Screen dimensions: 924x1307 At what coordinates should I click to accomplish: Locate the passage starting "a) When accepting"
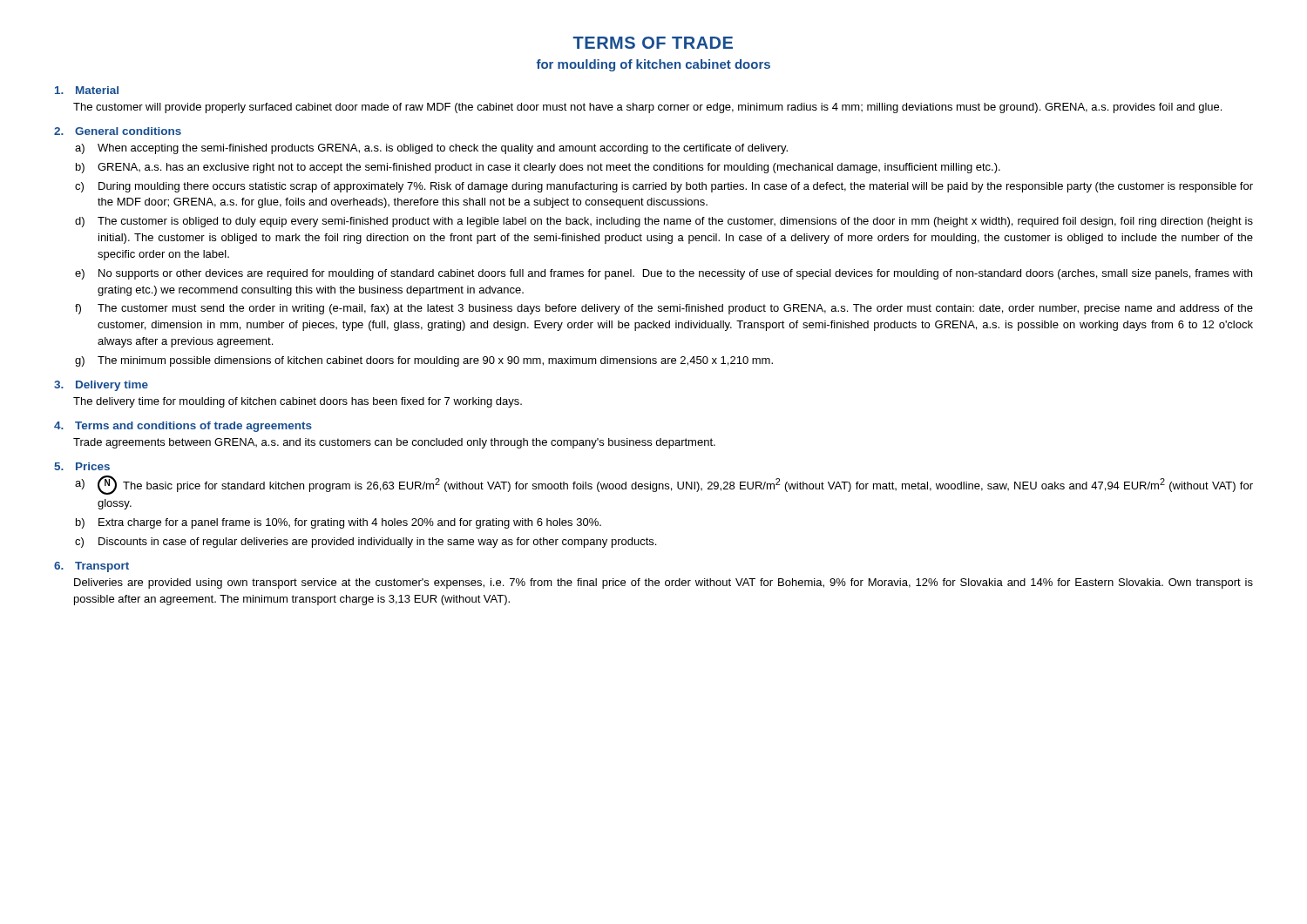pyautogui.click(x=663, y=148)
